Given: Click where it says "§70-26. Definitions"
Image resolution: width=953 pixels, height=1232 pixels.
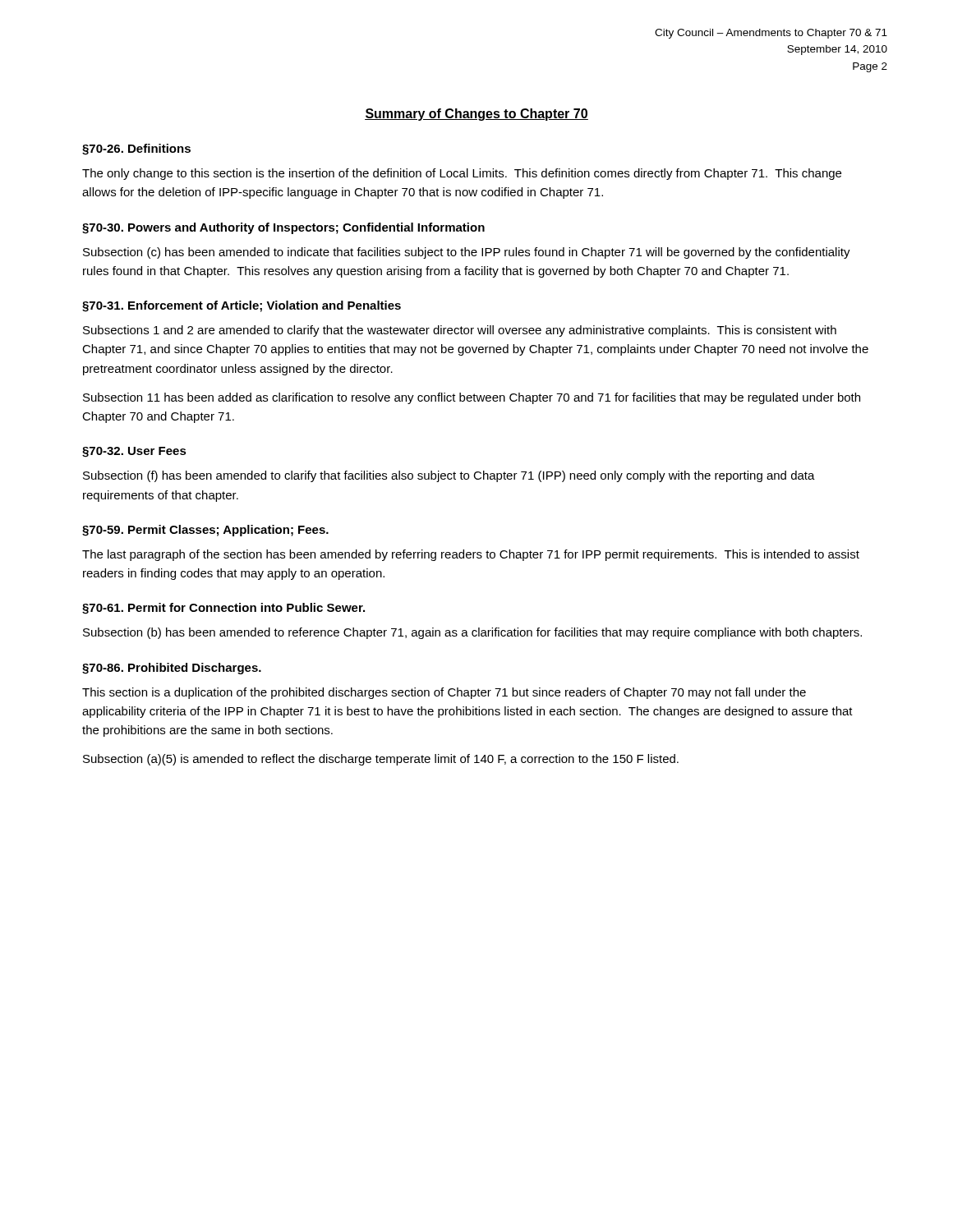Looking at the screenshot, I should 137,148.
